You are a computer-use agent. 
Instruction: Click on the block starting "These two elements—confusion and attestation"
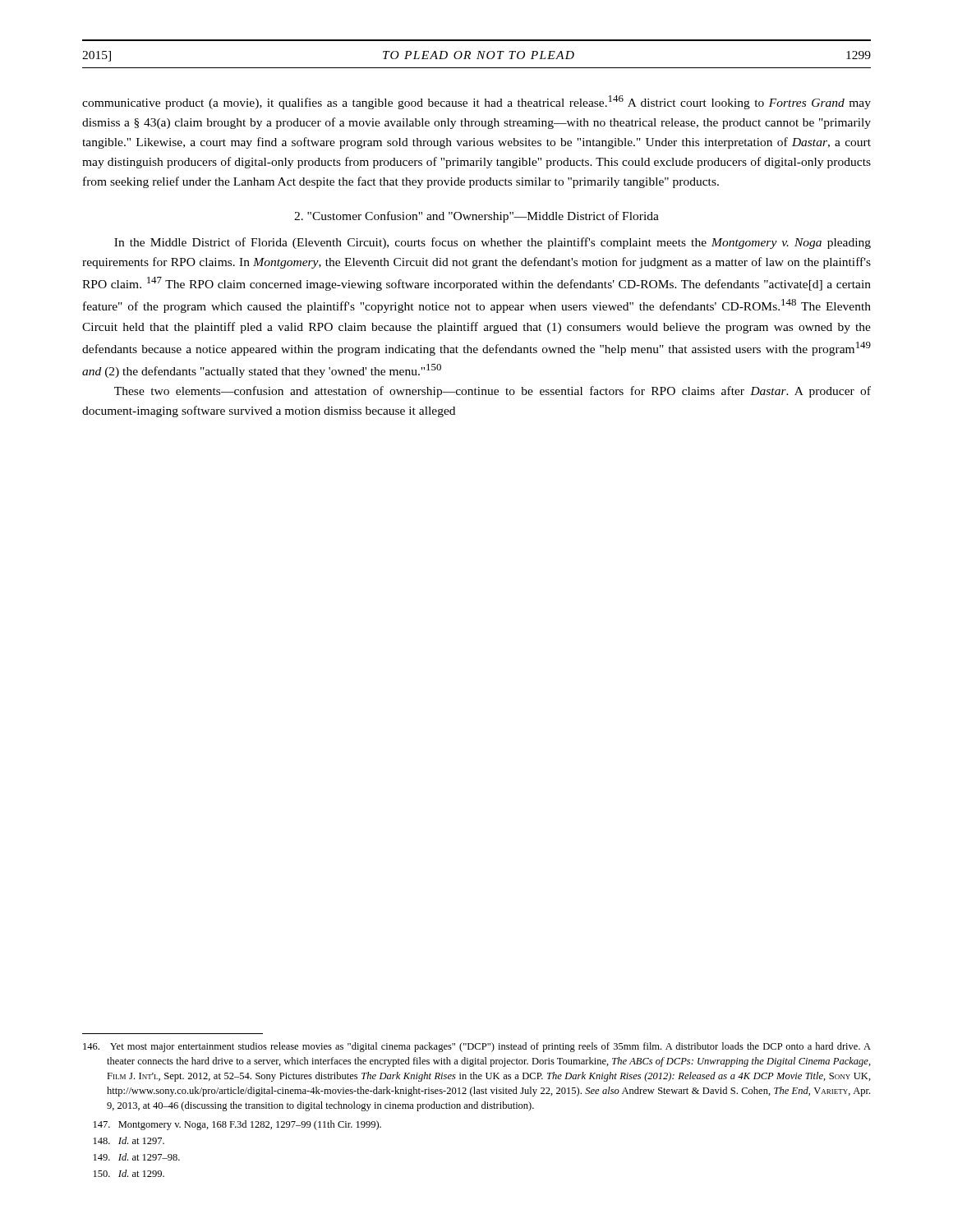[x=476, y=401]
